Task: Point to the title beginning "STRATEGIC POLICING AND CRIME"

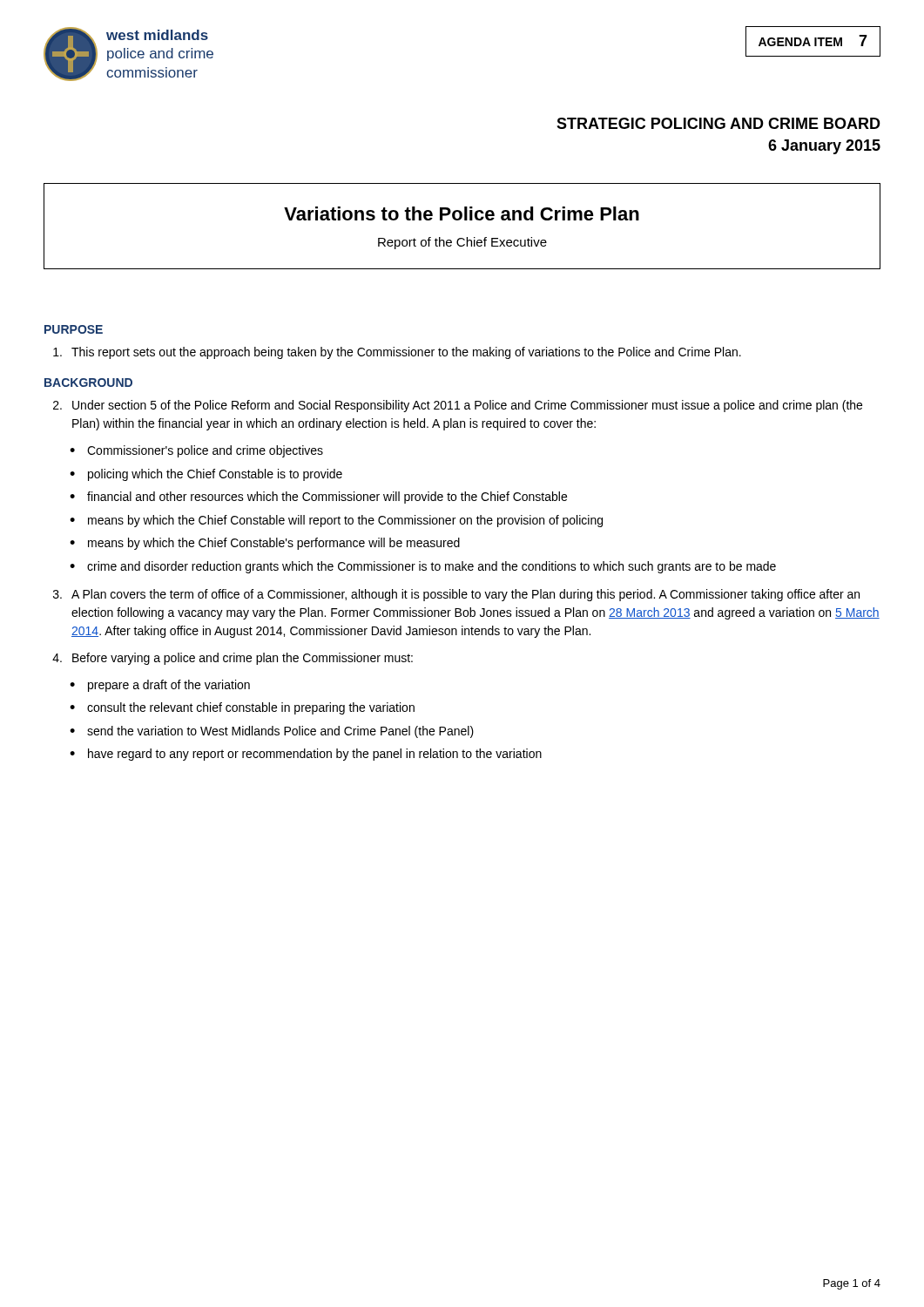Action: coord(718,123)
